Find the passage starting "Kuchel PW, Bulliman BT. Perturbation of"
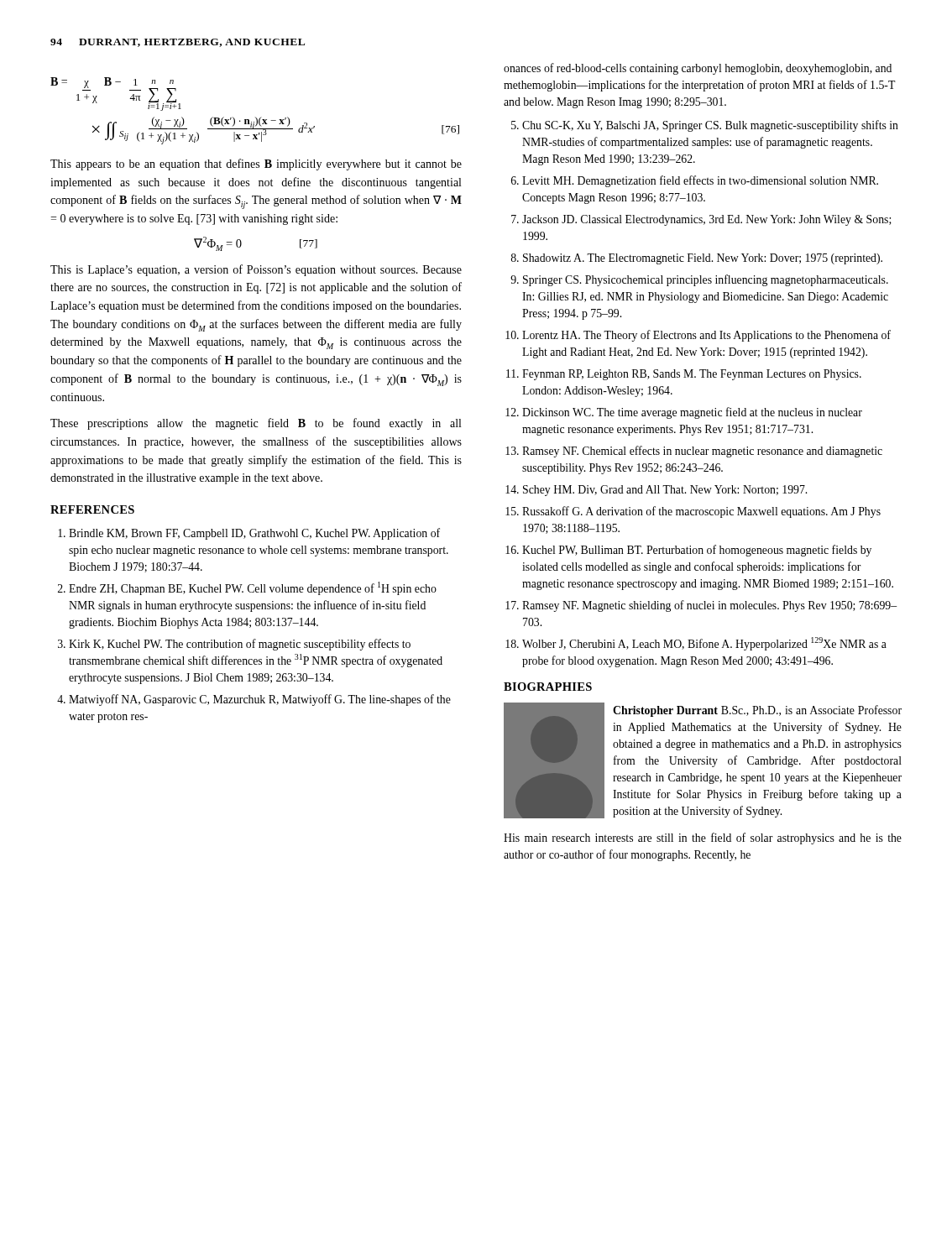Image resolution: width=952 pixels, height=1259 pixels. 708,567
